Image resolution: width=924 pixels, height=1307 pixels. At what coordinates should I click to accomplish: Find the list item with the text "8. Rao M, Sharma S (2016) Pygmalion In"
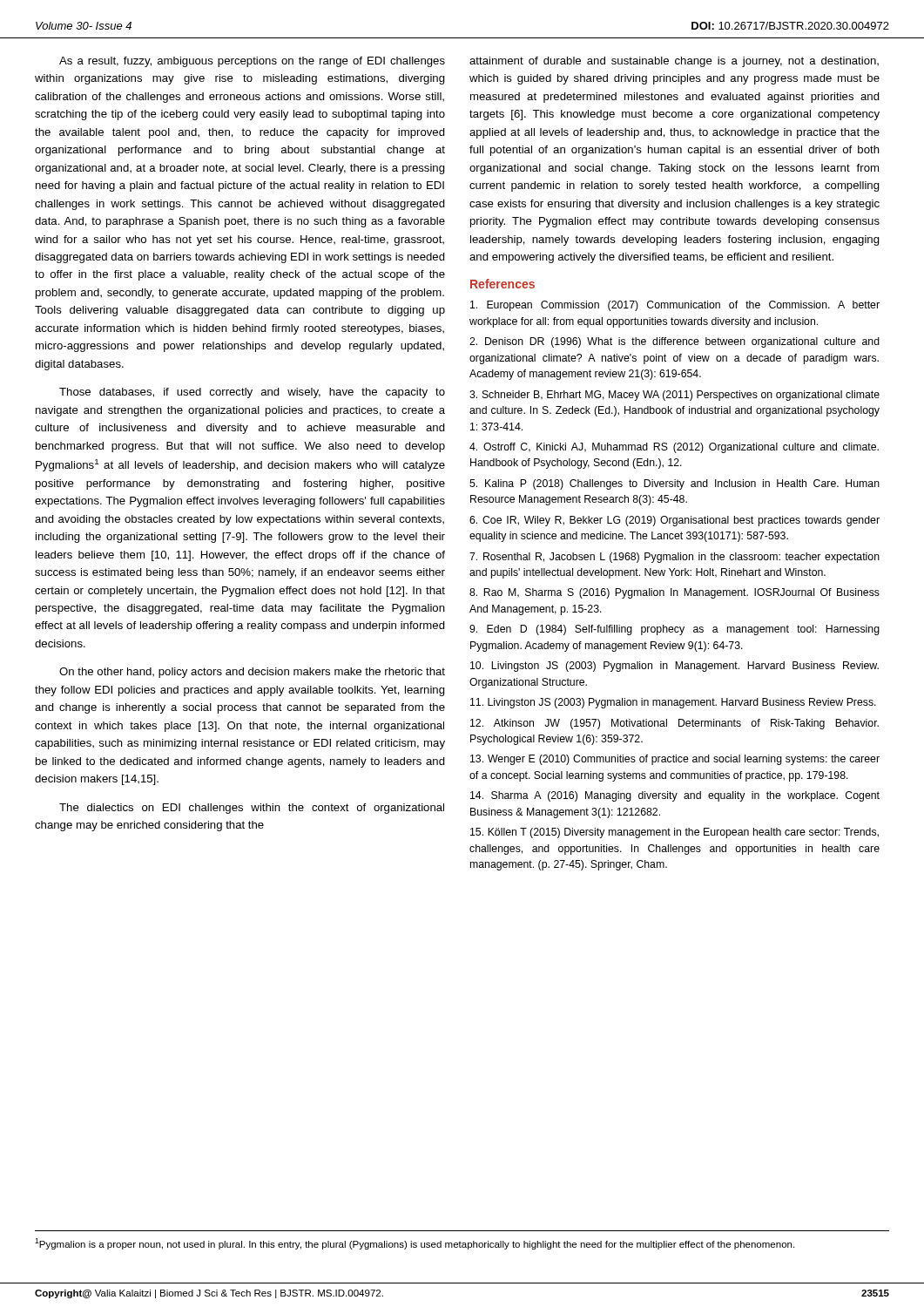pos(674,601)
